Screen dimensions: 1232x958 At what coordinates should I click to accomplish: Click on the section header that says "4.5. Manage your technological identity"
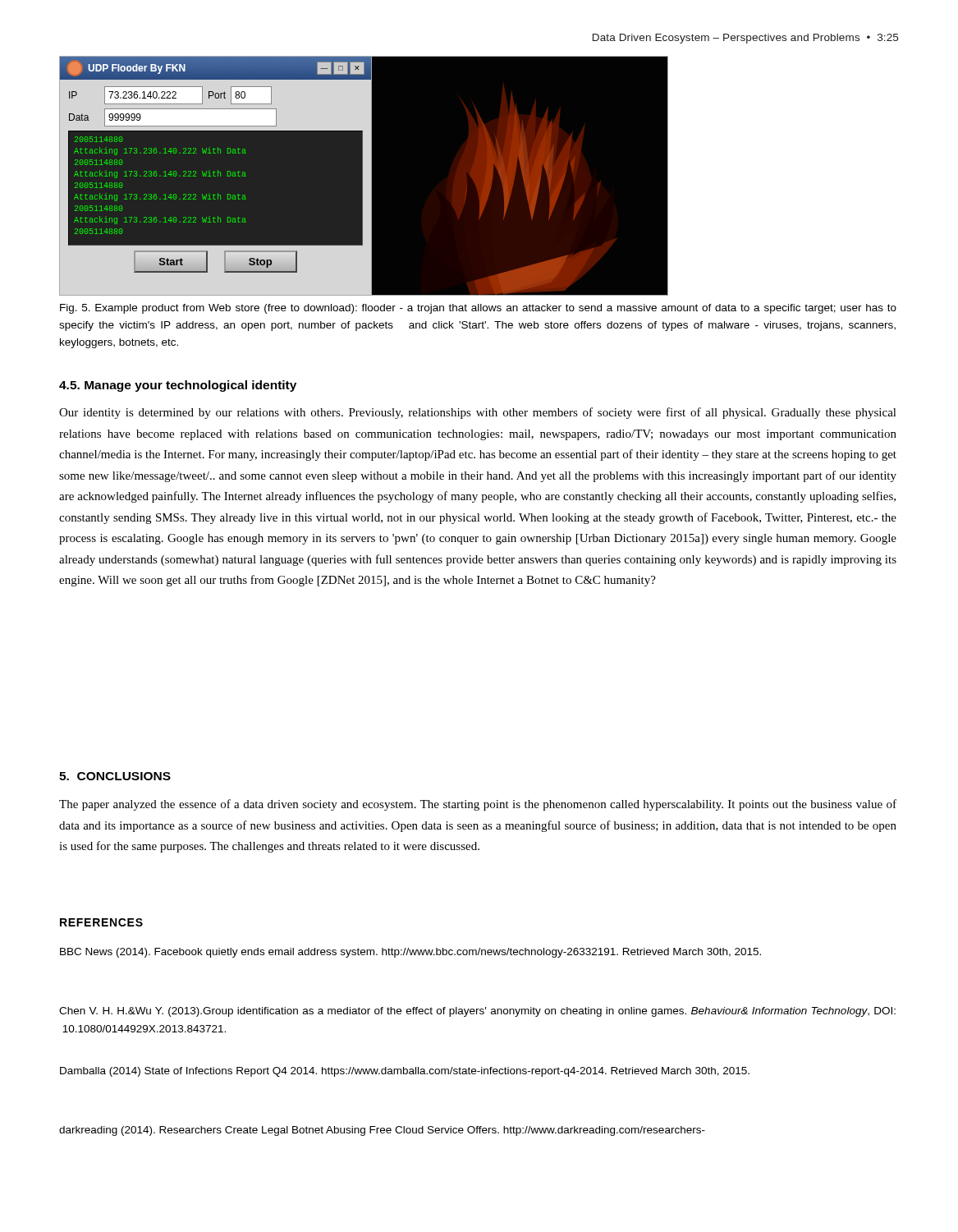[178, 385]
